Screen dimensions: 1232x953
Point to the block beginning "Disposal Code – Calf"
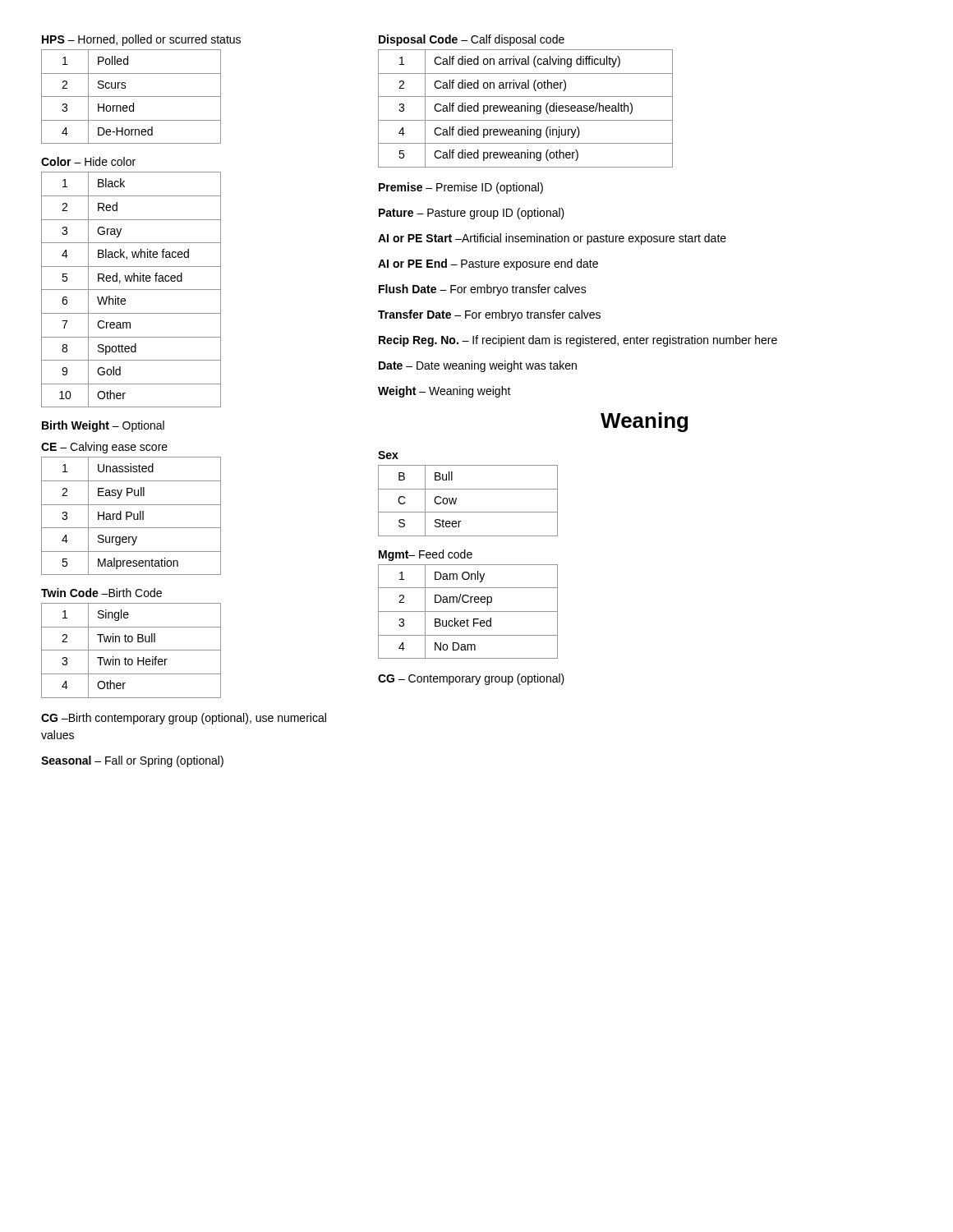[471, 39]
